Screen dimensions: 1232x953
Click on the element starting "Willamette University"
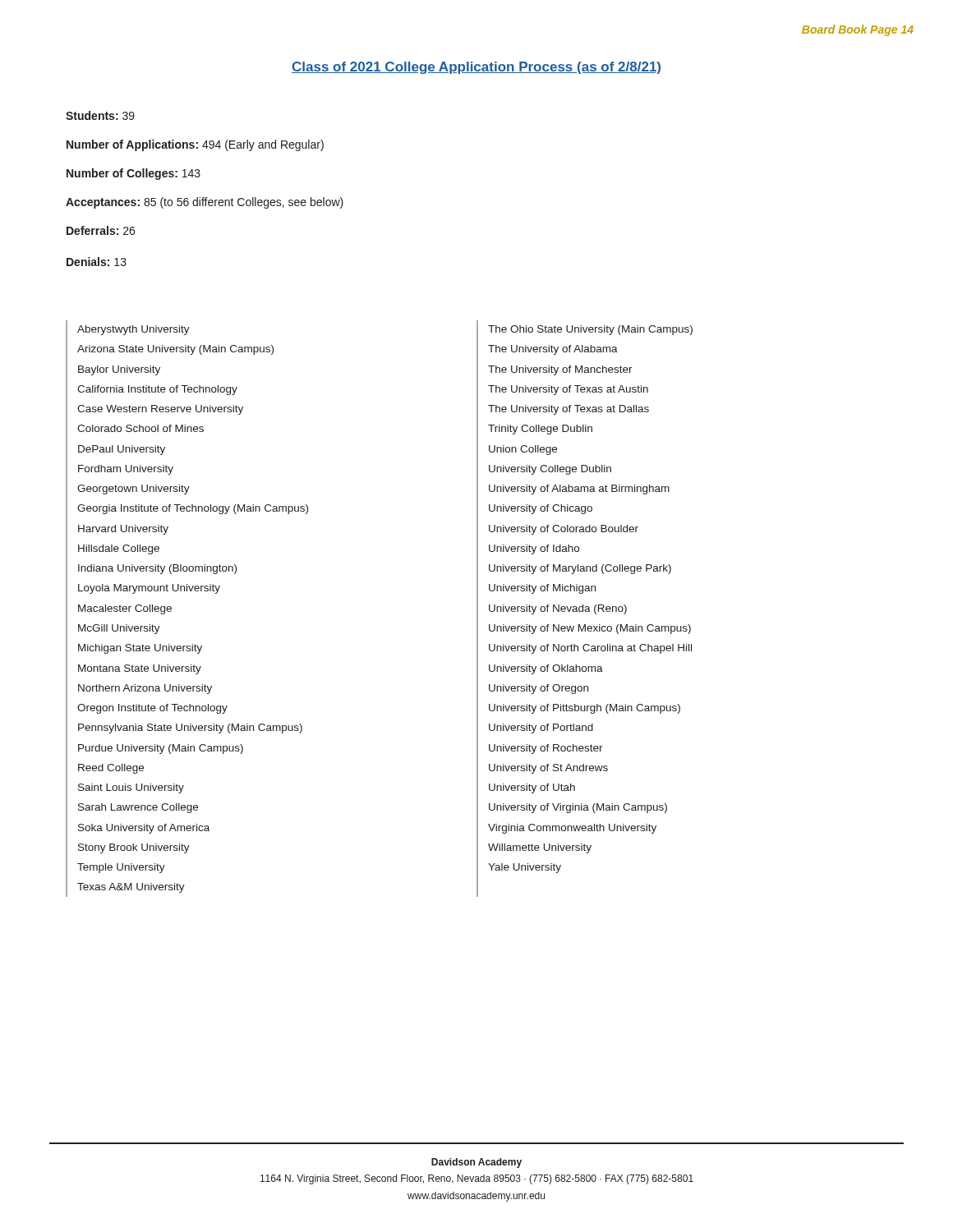tap(540, 847)
